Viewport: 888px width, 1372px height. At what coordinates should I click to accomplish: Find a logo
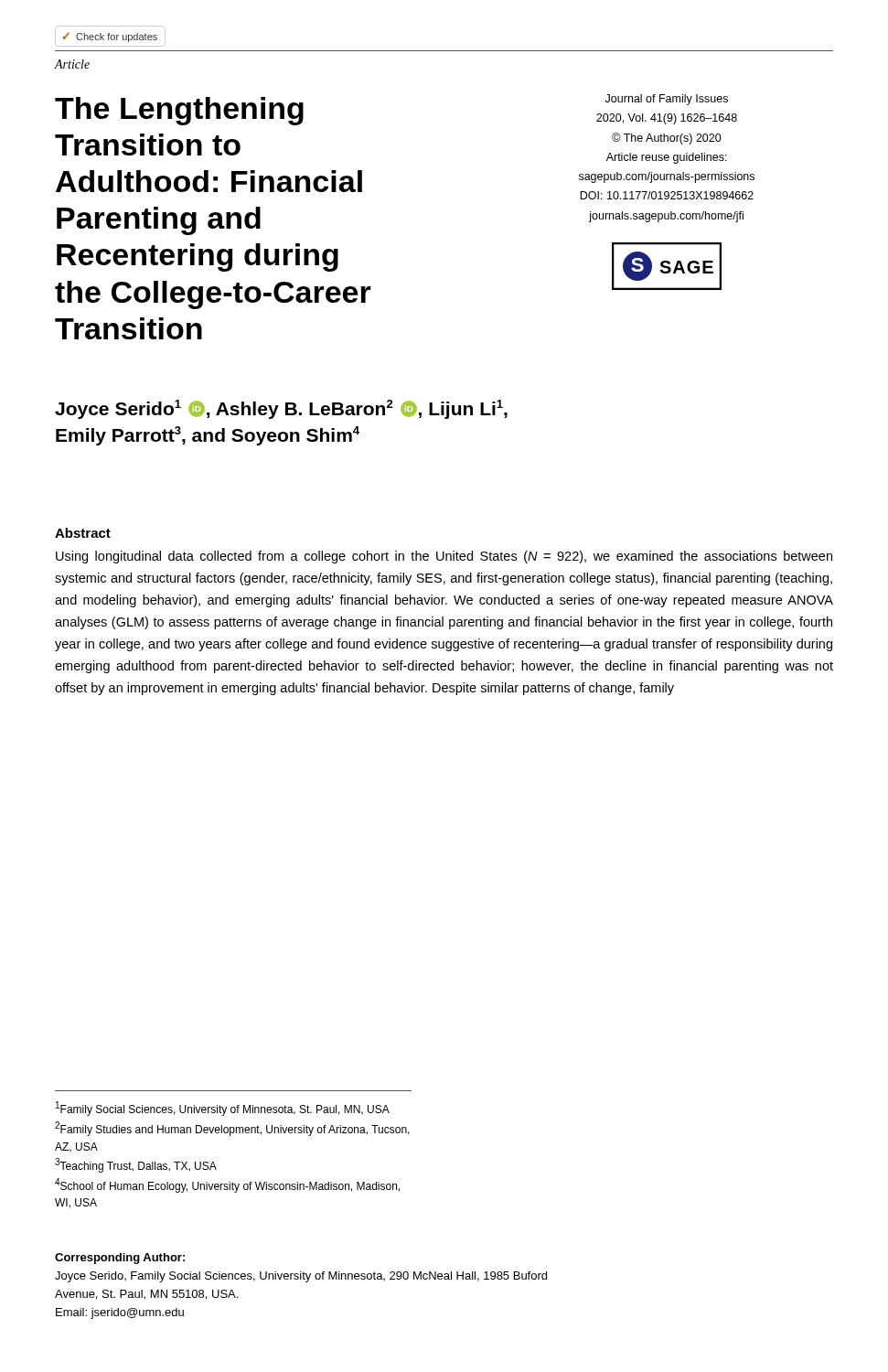click(x=667, y=266)
